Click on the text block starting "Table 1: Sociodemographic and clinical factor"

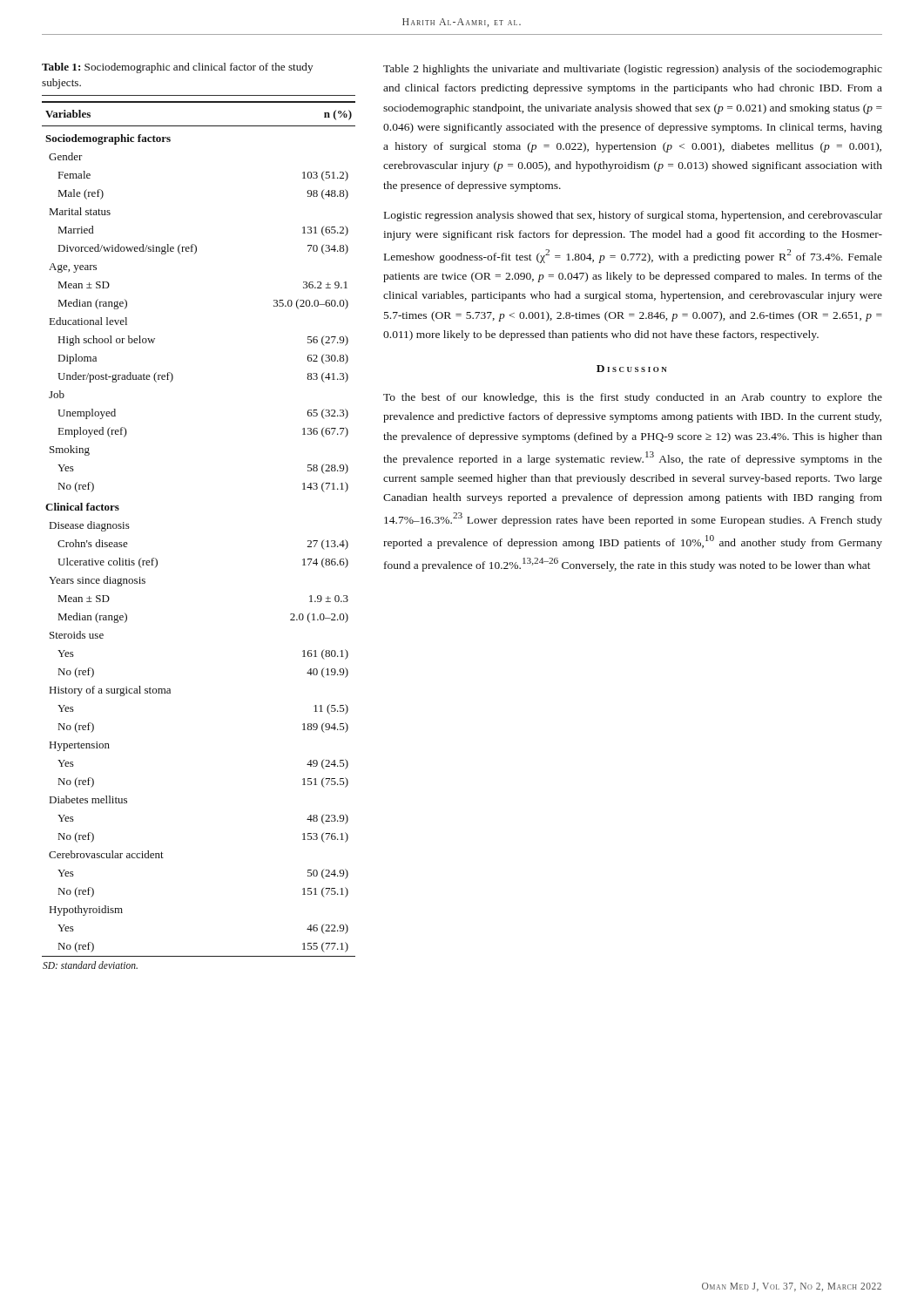pos(177,75)
